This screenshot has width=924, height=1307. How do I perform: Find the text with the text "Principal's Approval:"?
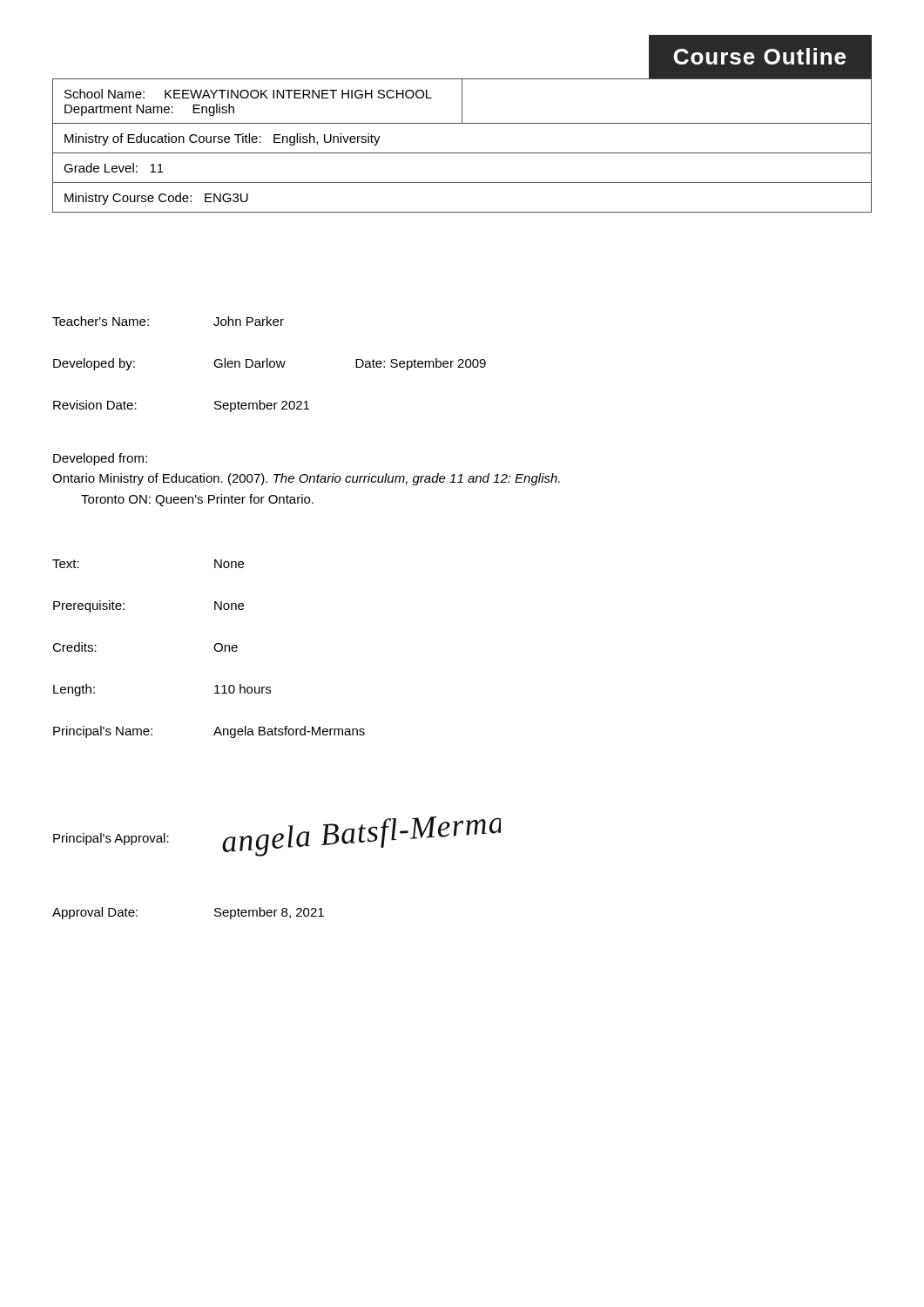coord(111,838)
